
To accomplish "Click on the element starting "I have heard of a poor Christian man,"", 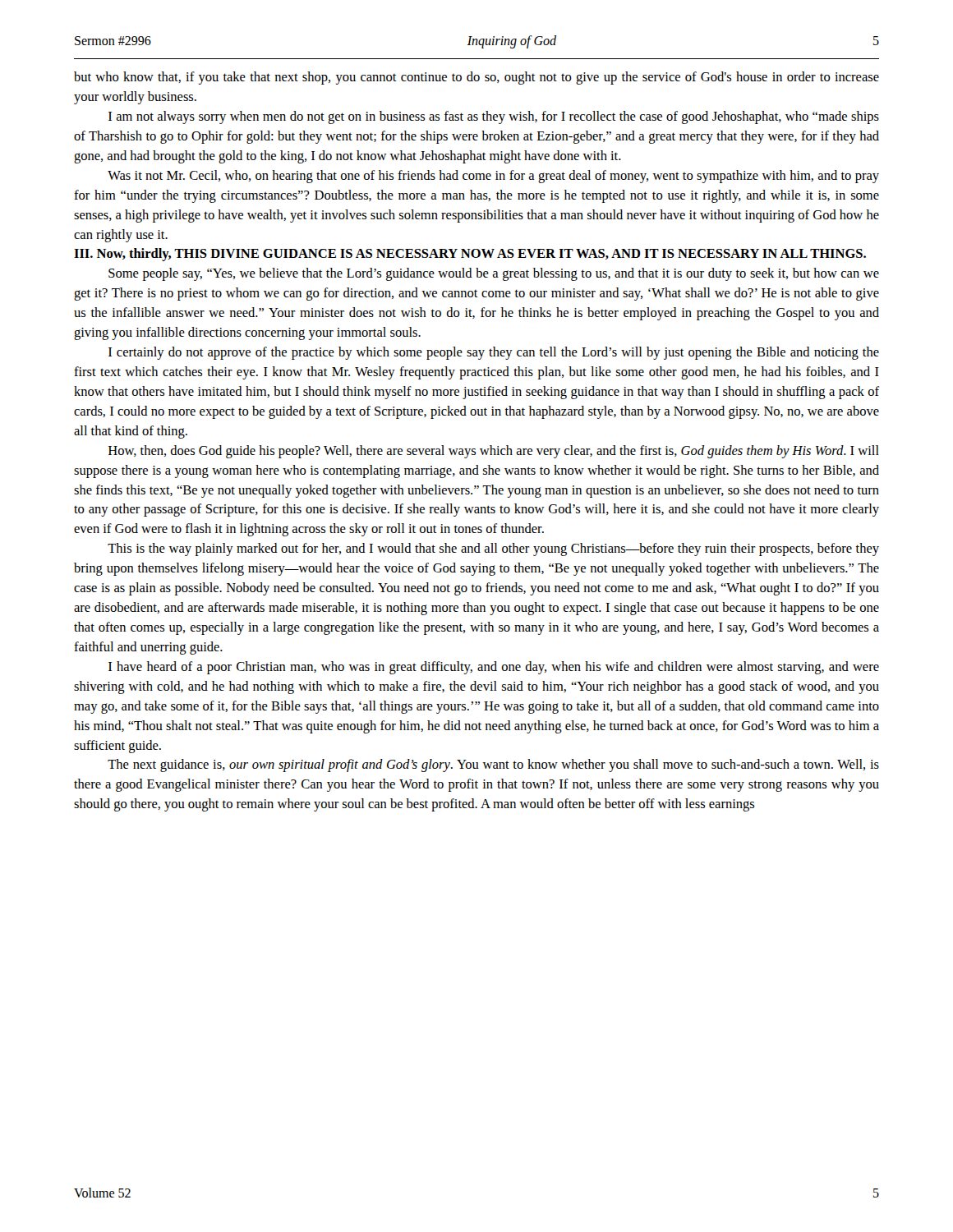I will coord(476,706).
